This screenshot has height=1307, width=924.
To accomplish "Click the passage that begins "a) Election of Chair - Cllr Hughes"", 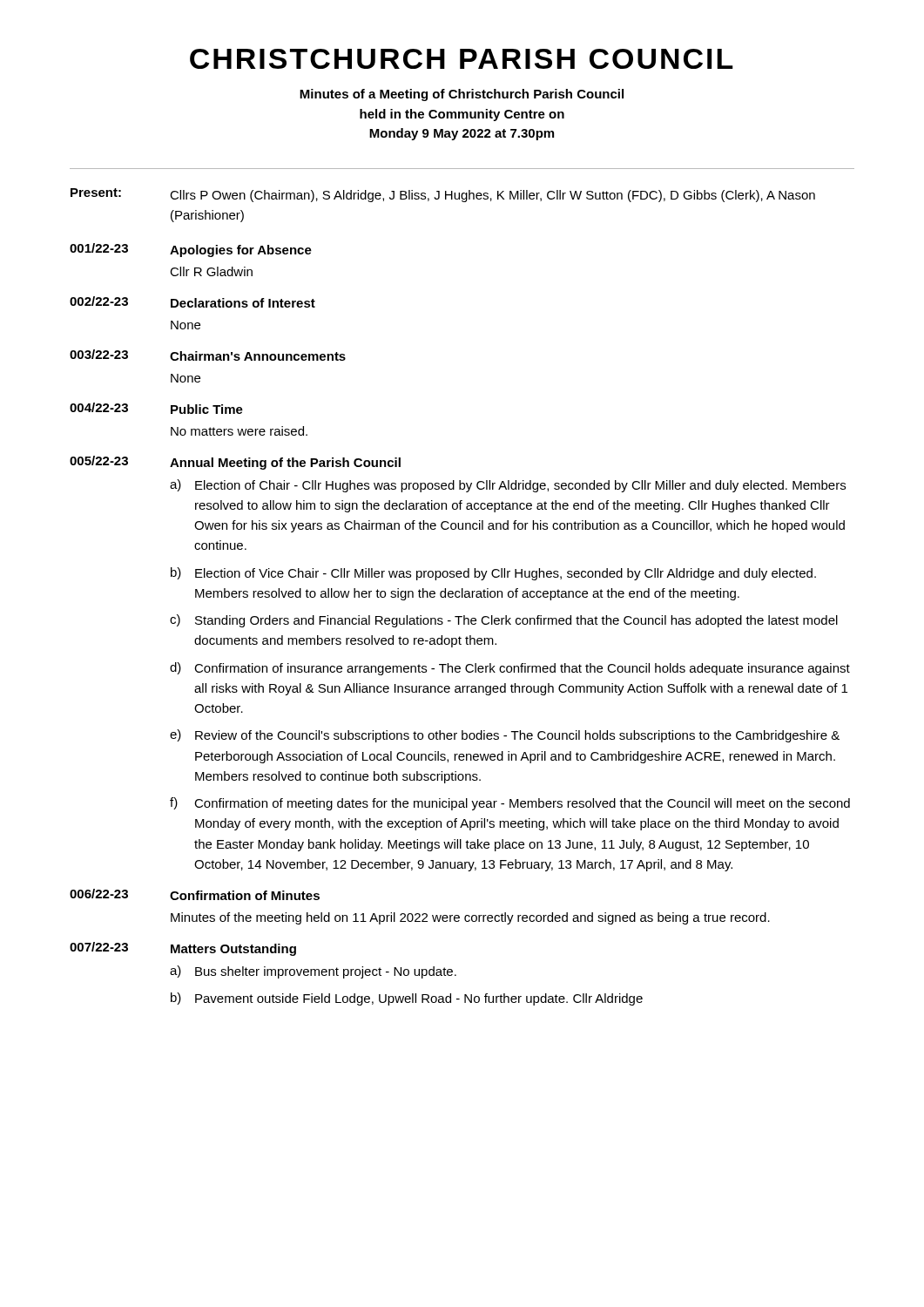I will (512, 515).
